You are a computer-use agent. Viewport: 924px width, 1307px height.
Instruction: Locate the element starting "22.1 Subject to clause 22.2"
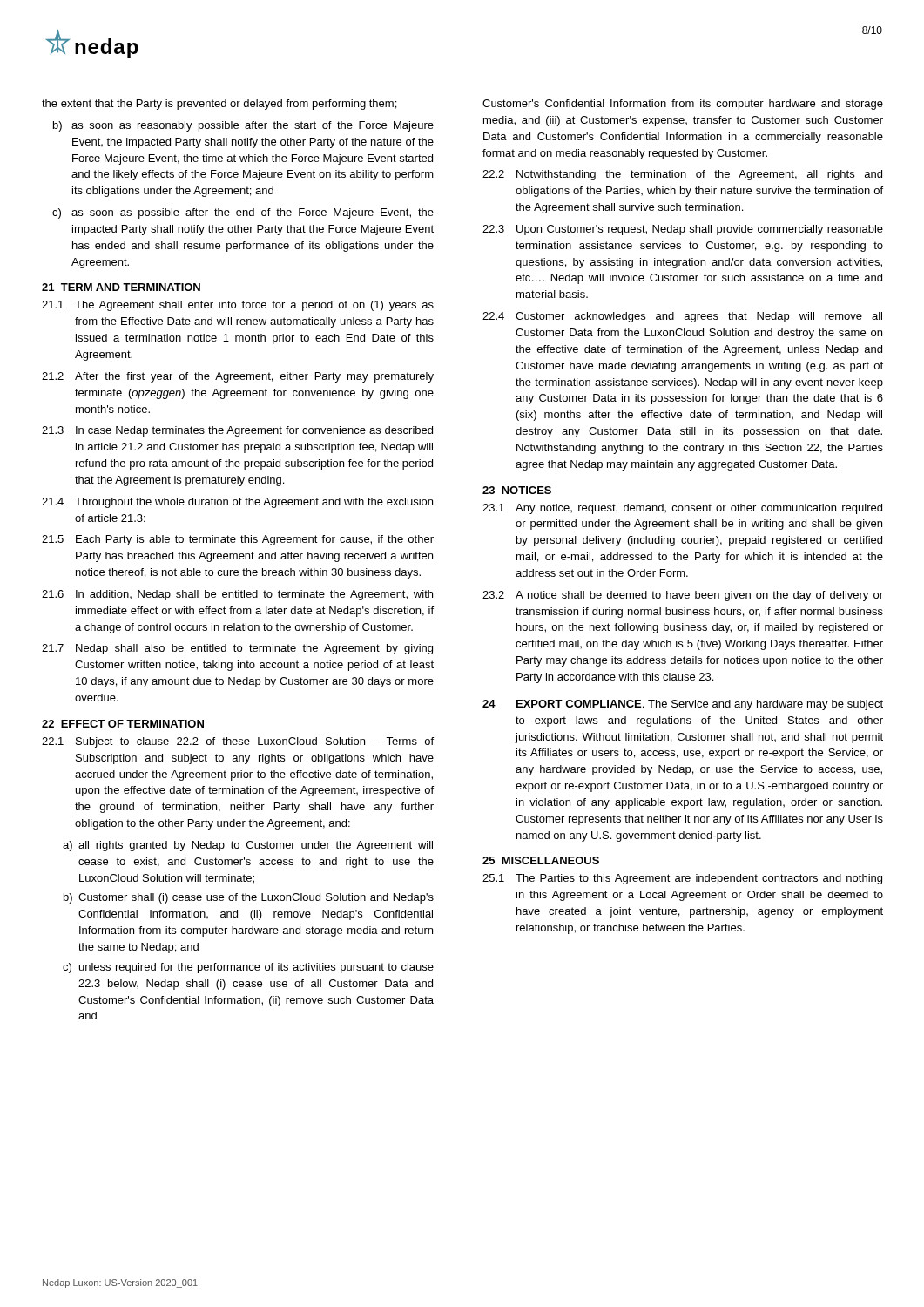[x=238, y=783]
